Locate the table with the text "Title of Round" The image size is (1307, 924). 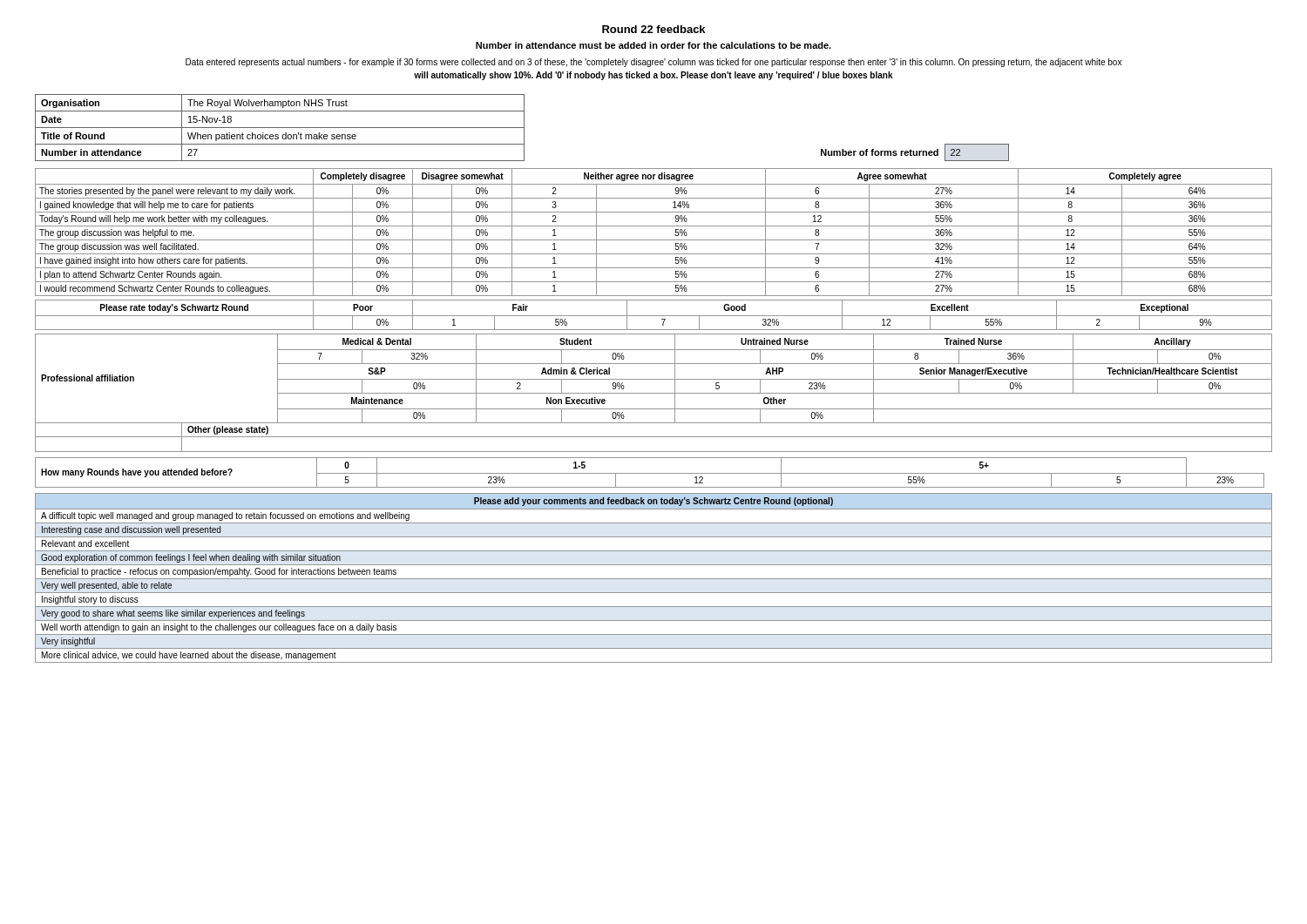pos(654,128)
